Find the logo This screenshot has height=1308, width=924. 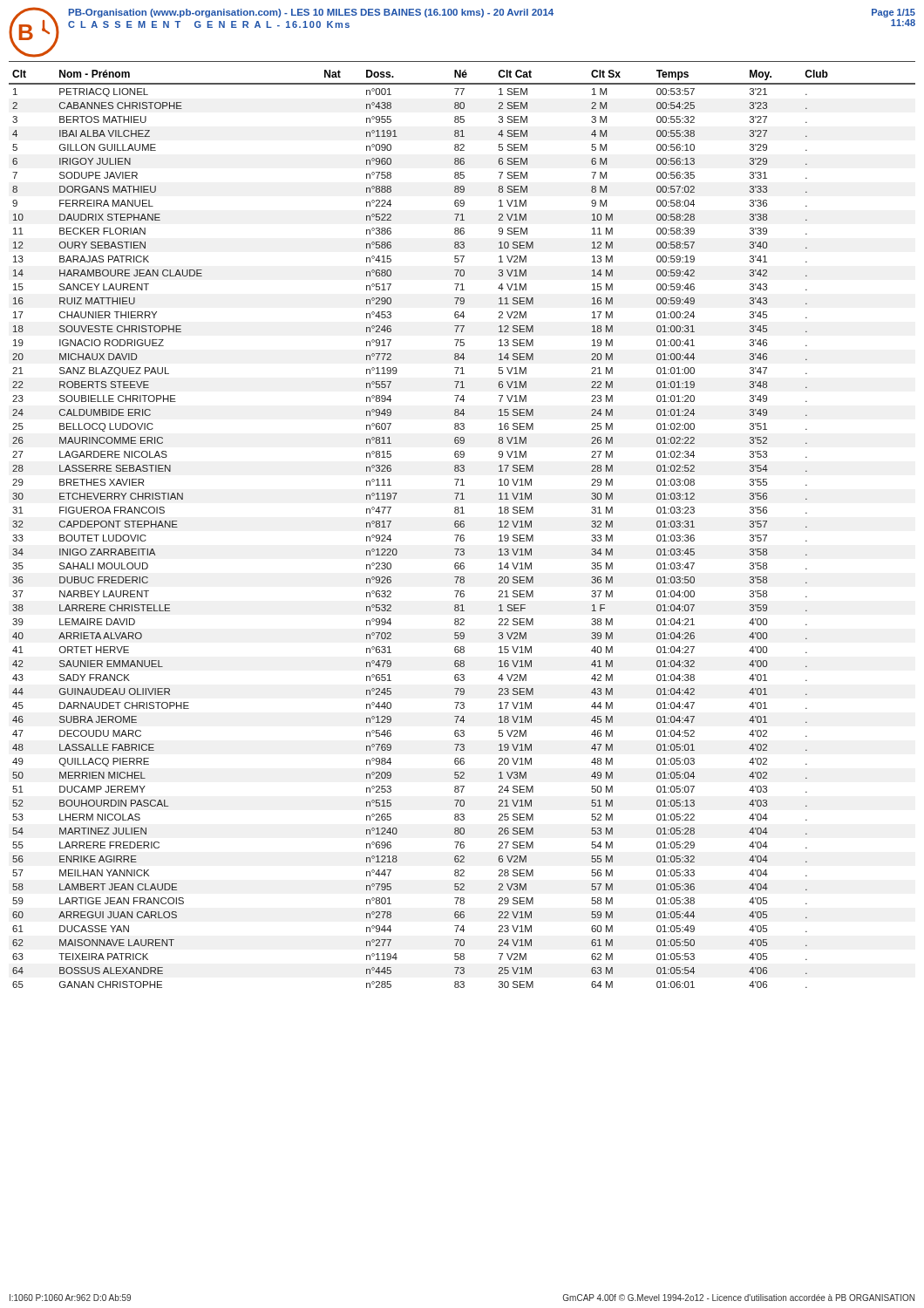[x=34, y=32]
